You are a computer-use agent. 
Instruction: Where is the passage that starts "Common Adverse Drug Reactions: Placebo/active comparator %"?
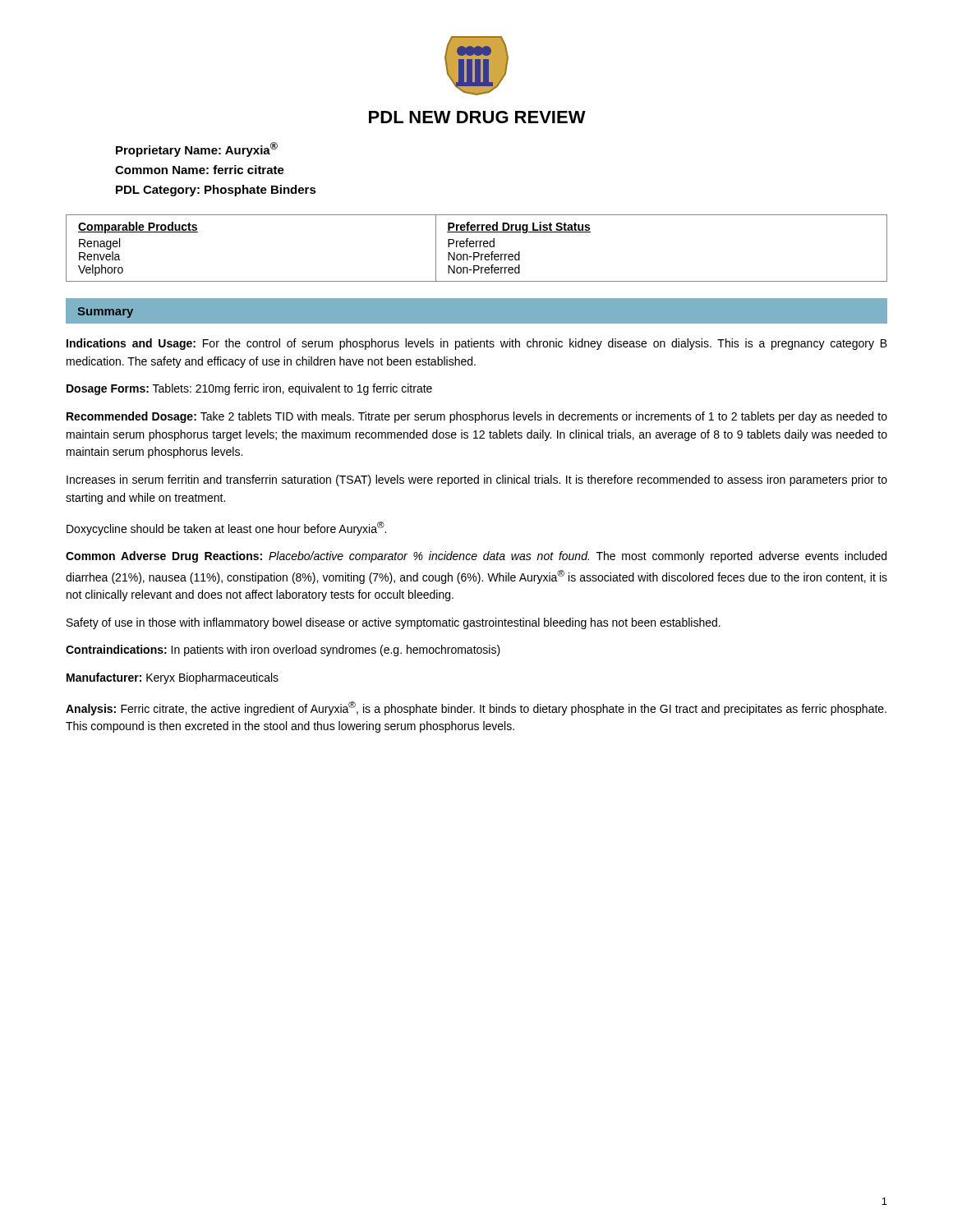(476, 575)
